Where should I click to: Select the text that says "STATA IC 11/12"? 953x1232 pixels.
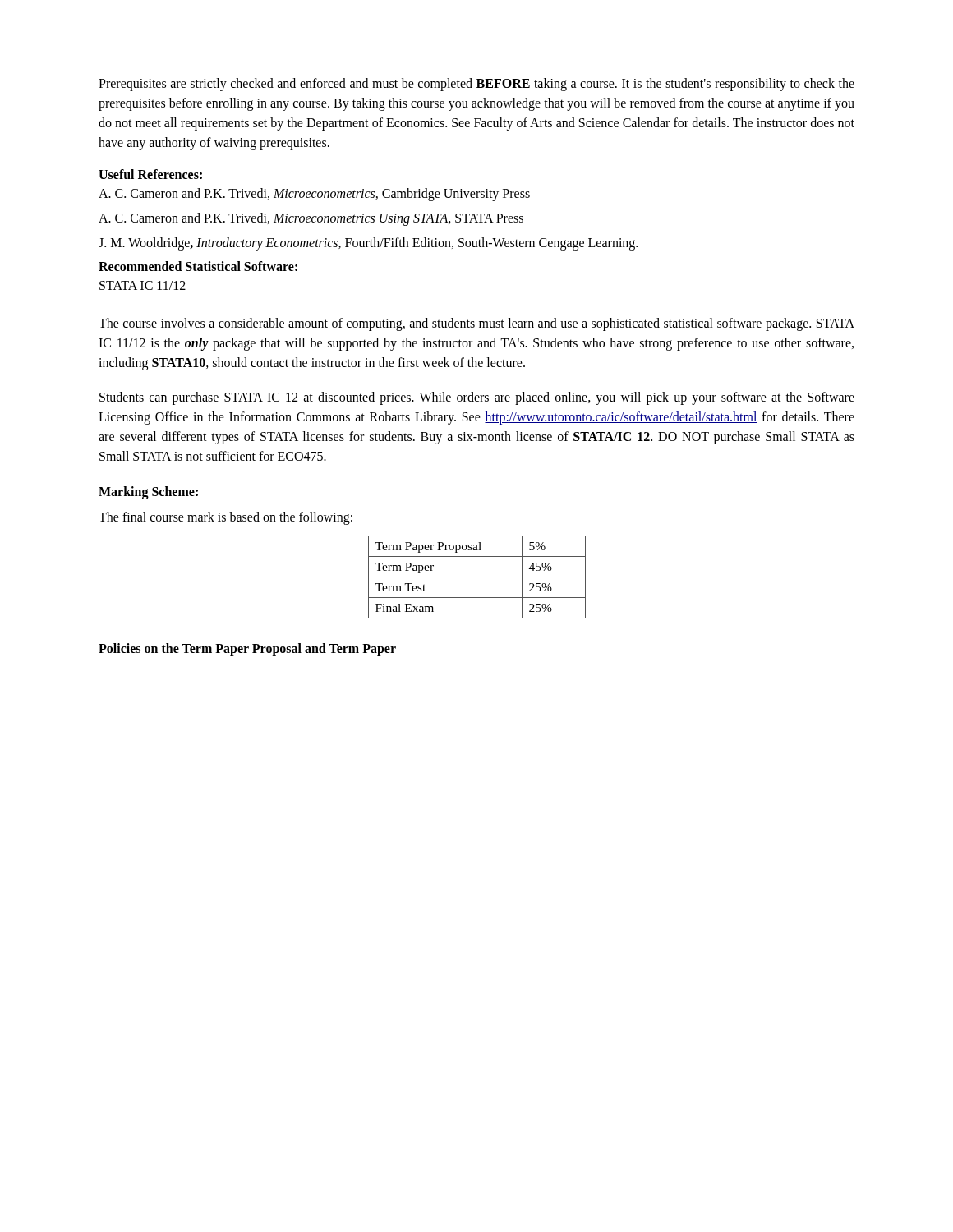143,285
